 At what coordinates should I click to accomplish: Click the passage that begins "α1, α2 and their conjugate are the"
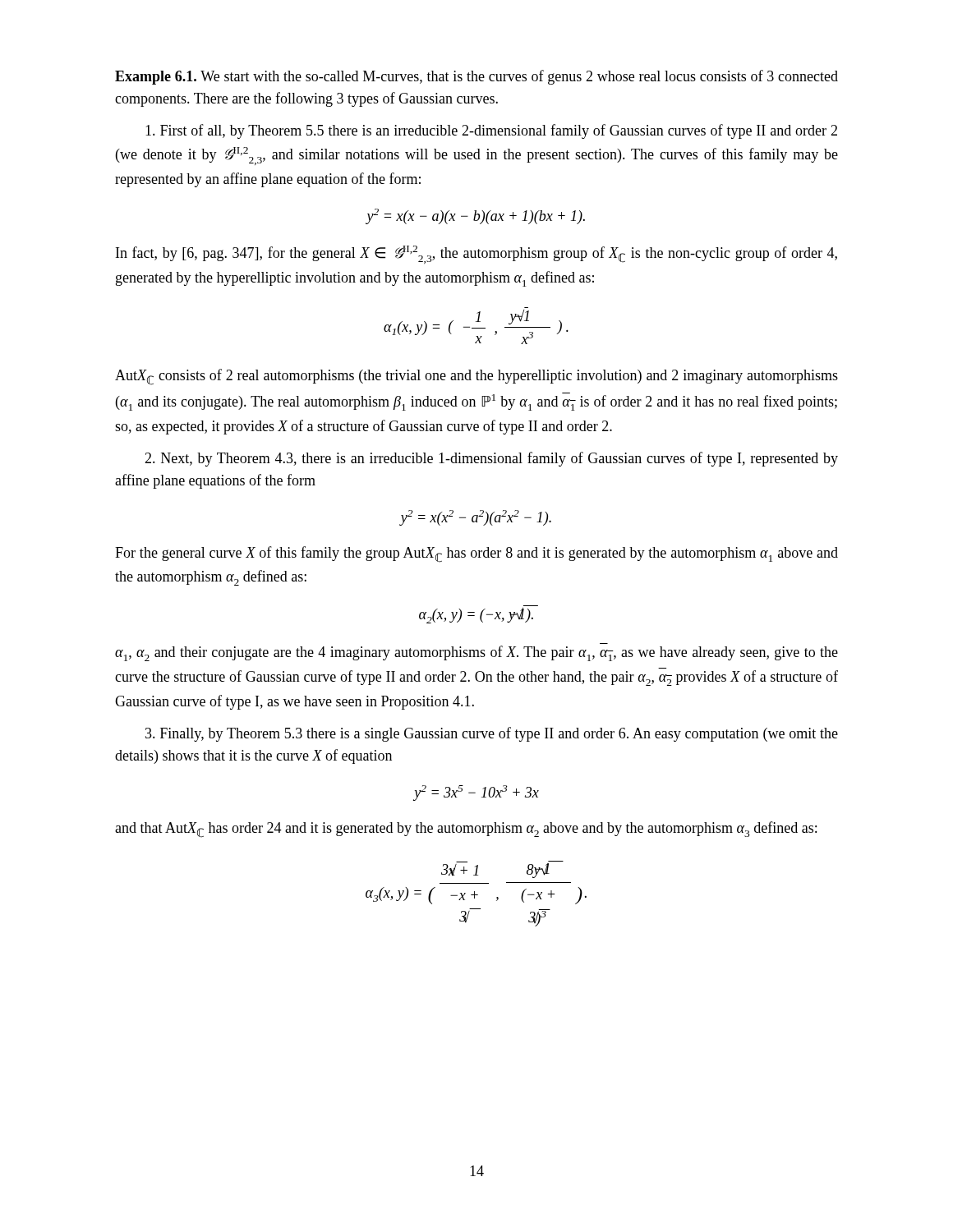pyautogui.click(x=476, y=677)
